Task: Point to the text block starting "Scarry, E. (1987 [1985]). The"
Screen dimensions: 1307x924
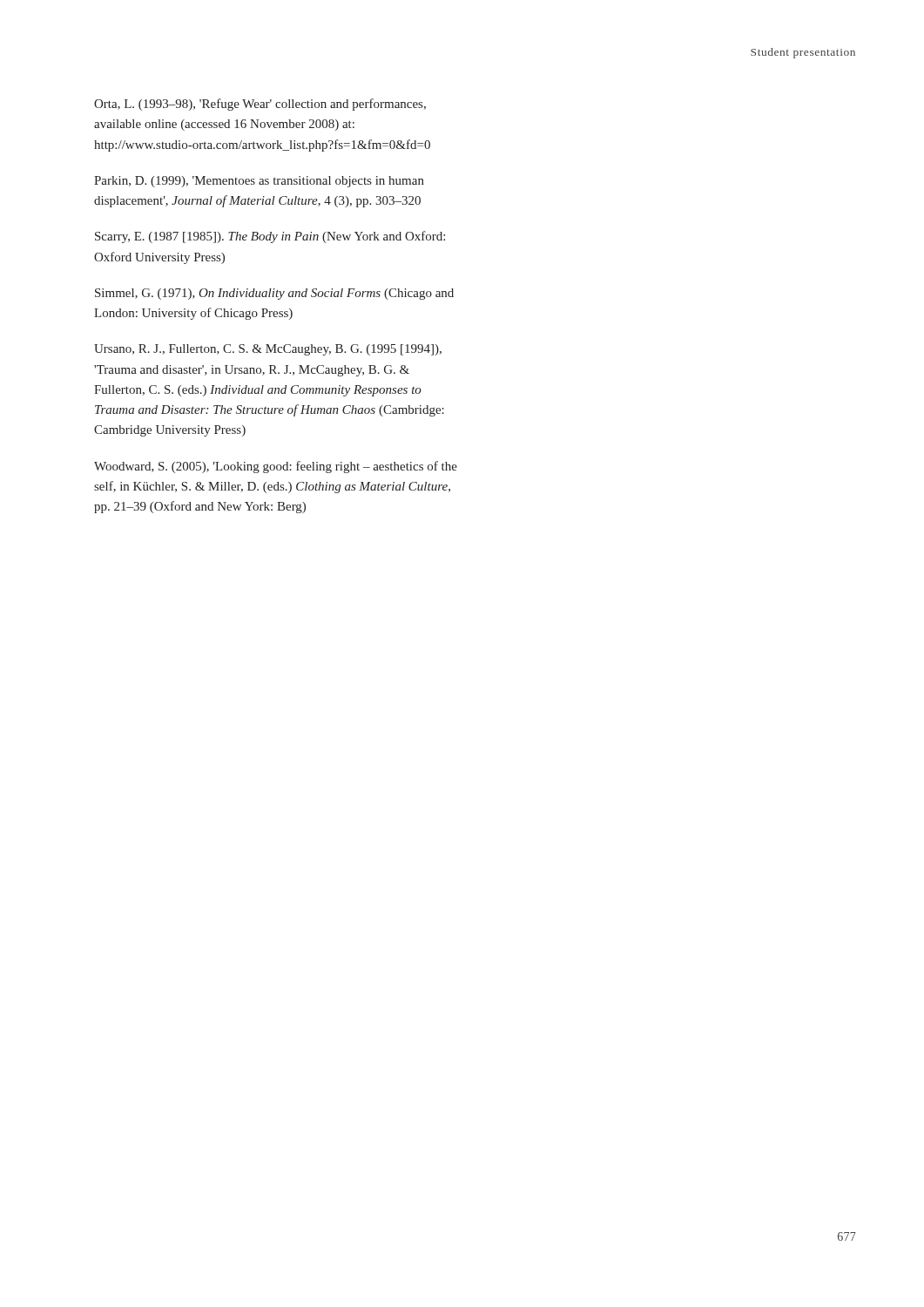Action: point(270,247)
